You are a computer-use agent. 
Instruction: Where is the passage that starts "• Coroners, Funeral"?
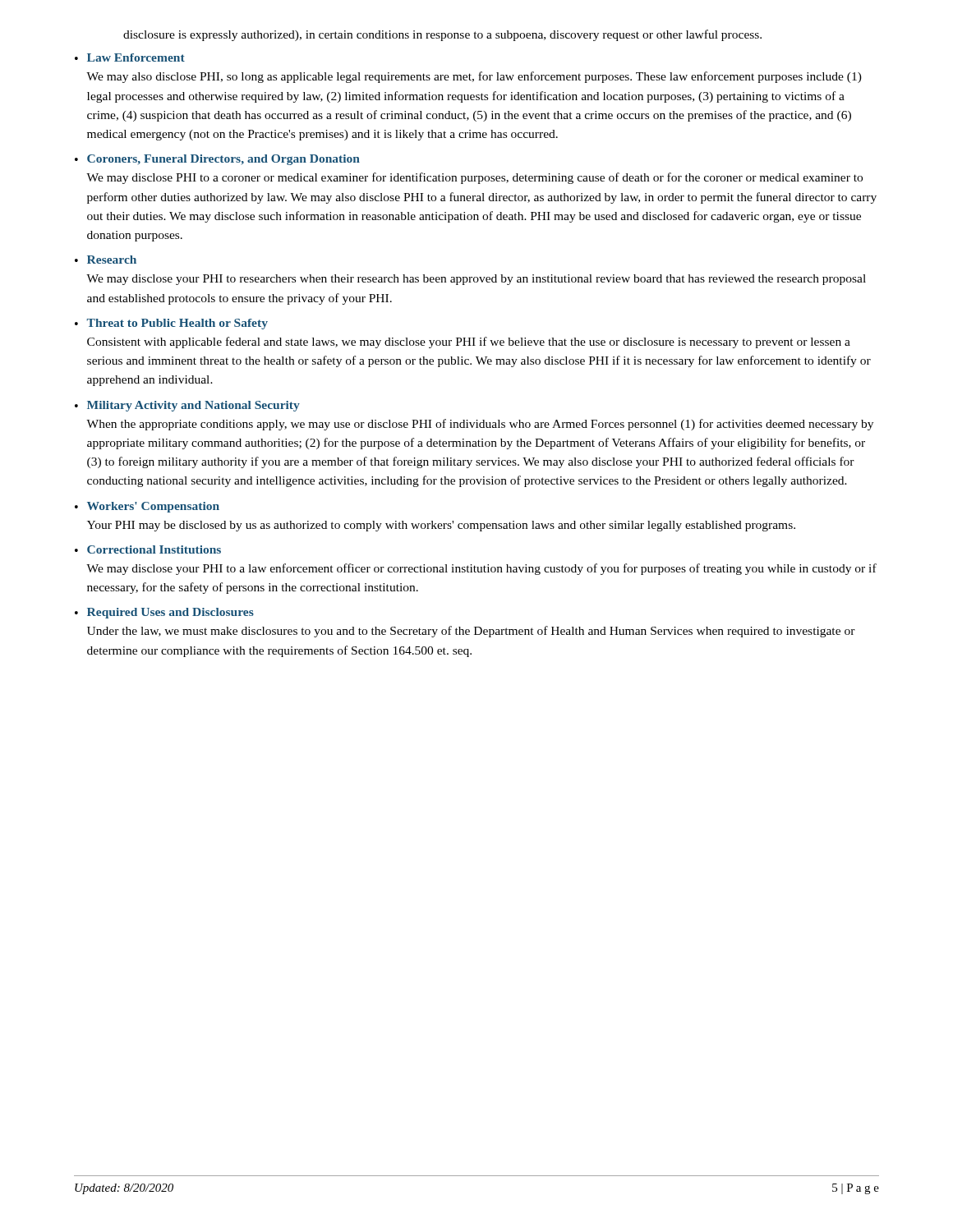click(x=476, y=202)
